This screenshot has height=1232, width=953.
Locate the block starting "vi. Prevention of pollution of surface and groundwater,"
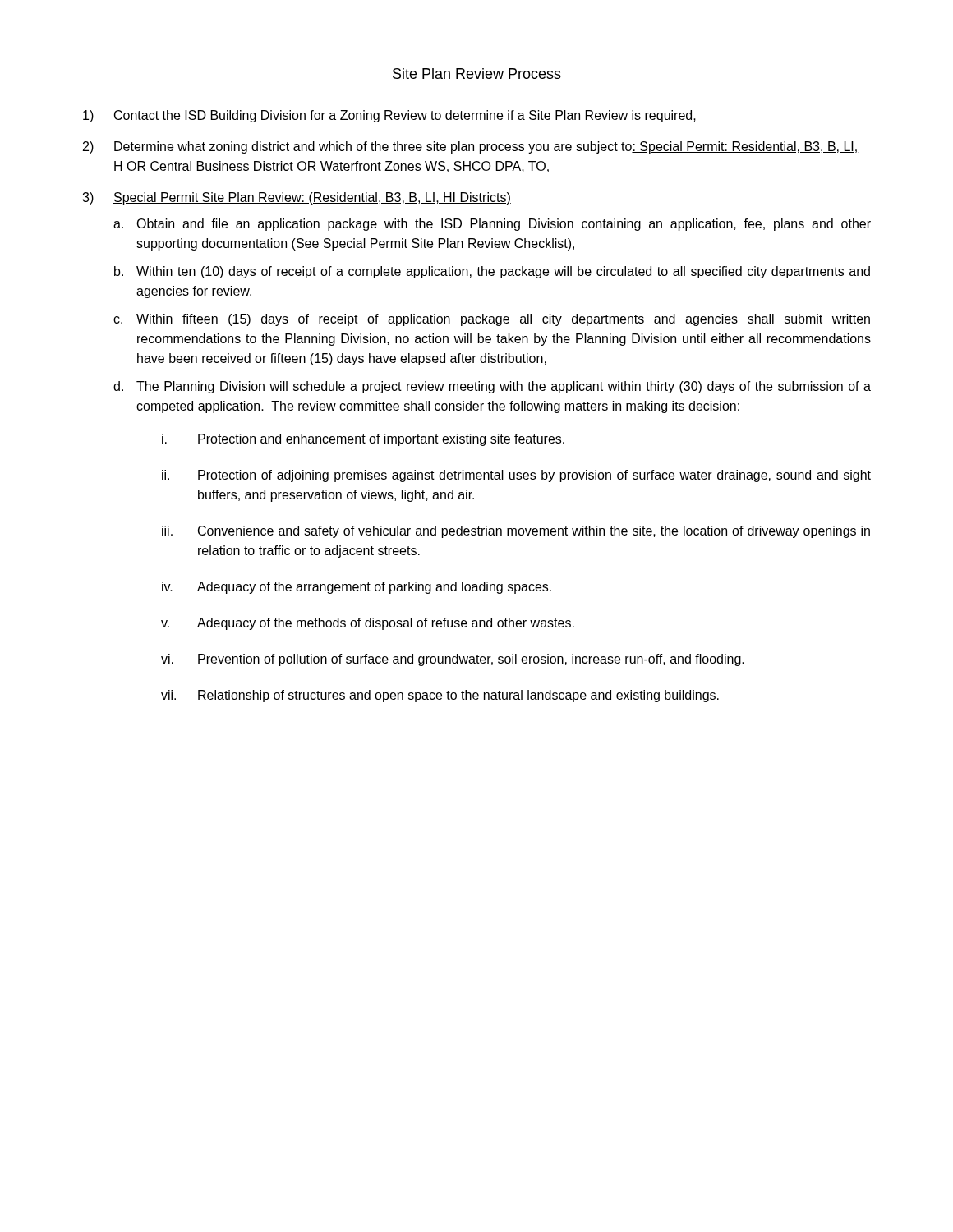click(x=516, y=659)
